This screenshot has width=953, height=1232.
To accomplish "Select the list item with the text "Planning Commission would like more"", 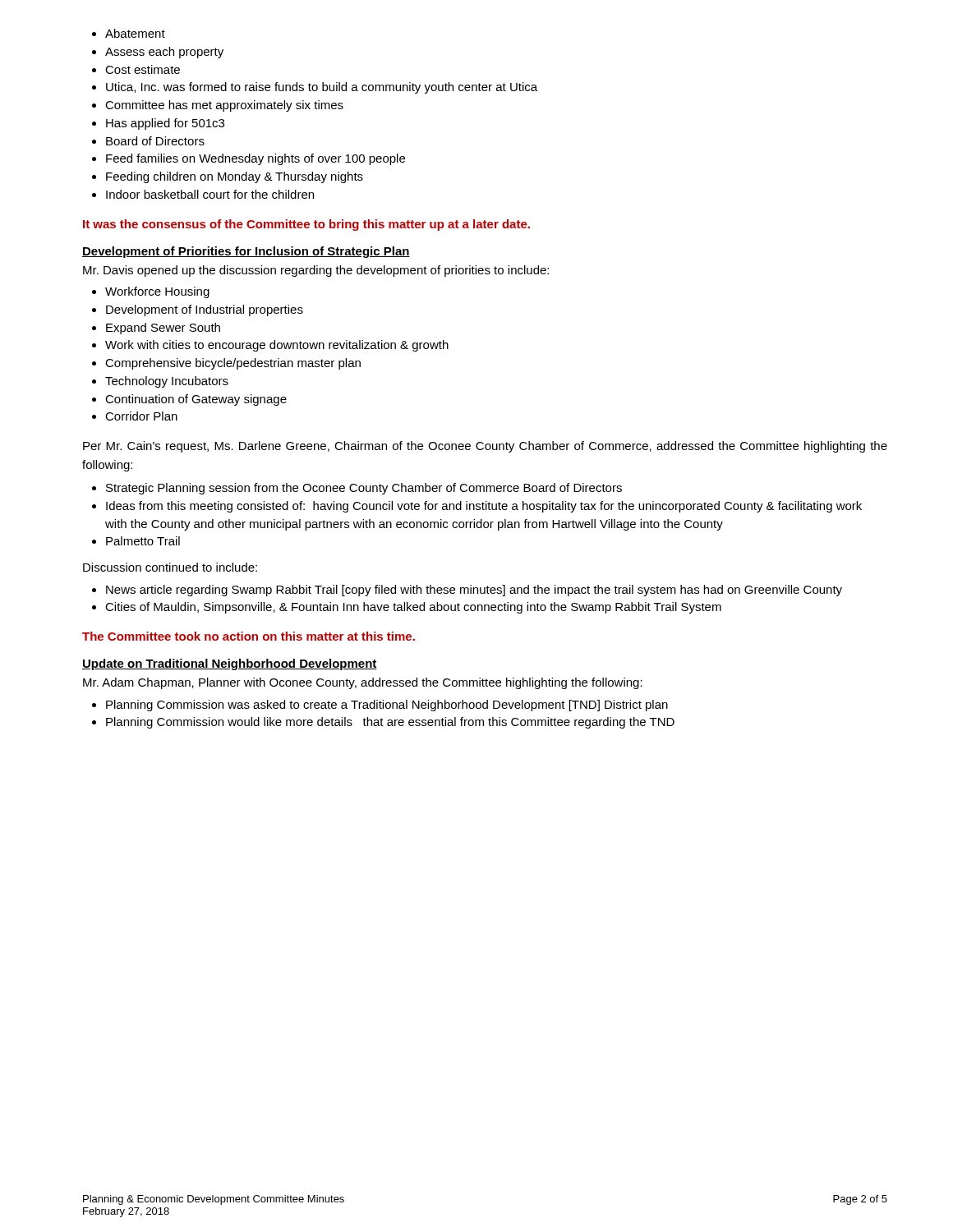I will (485, 722).
